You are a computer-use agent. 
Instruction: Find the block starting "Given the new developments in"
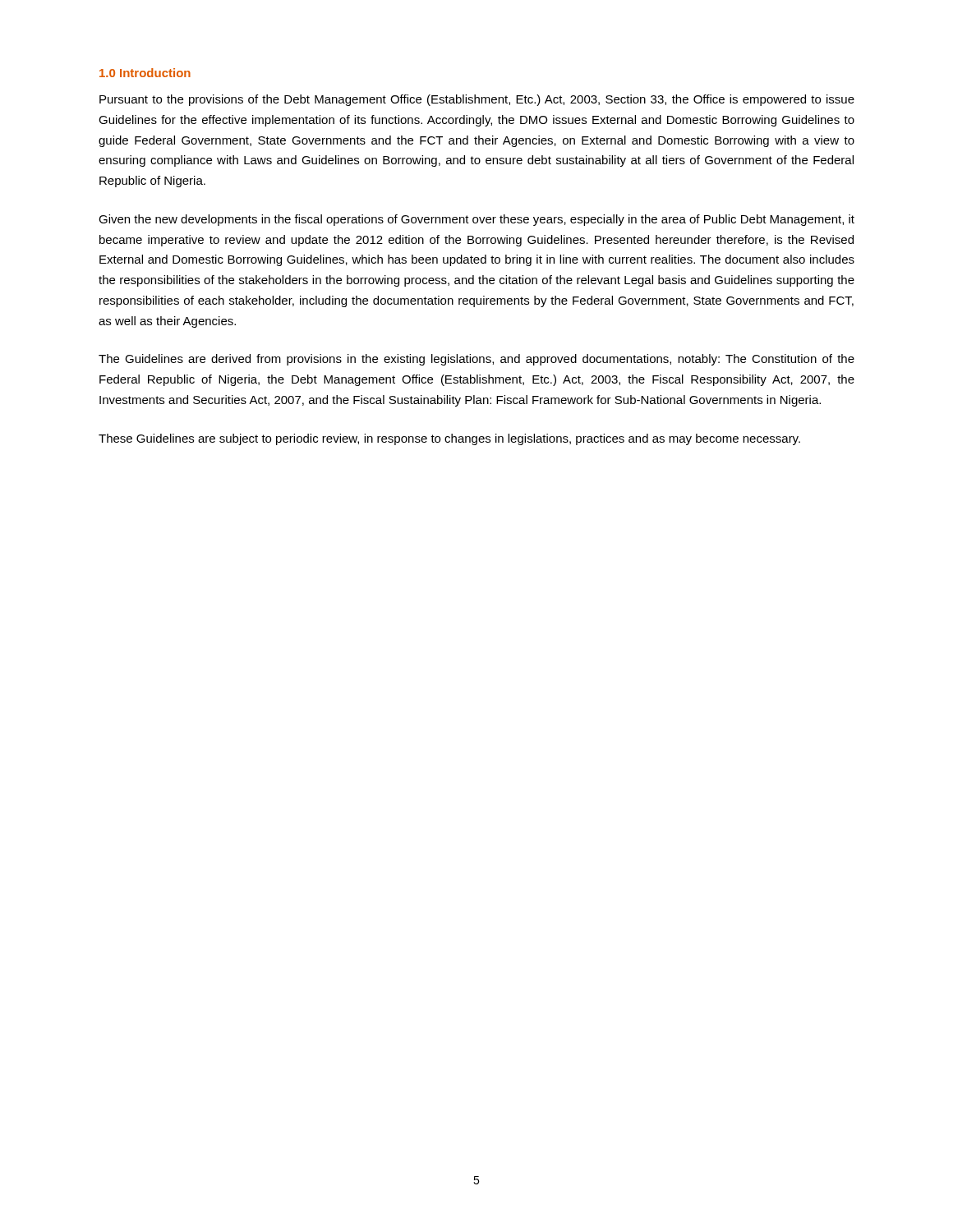pos(476,270)
